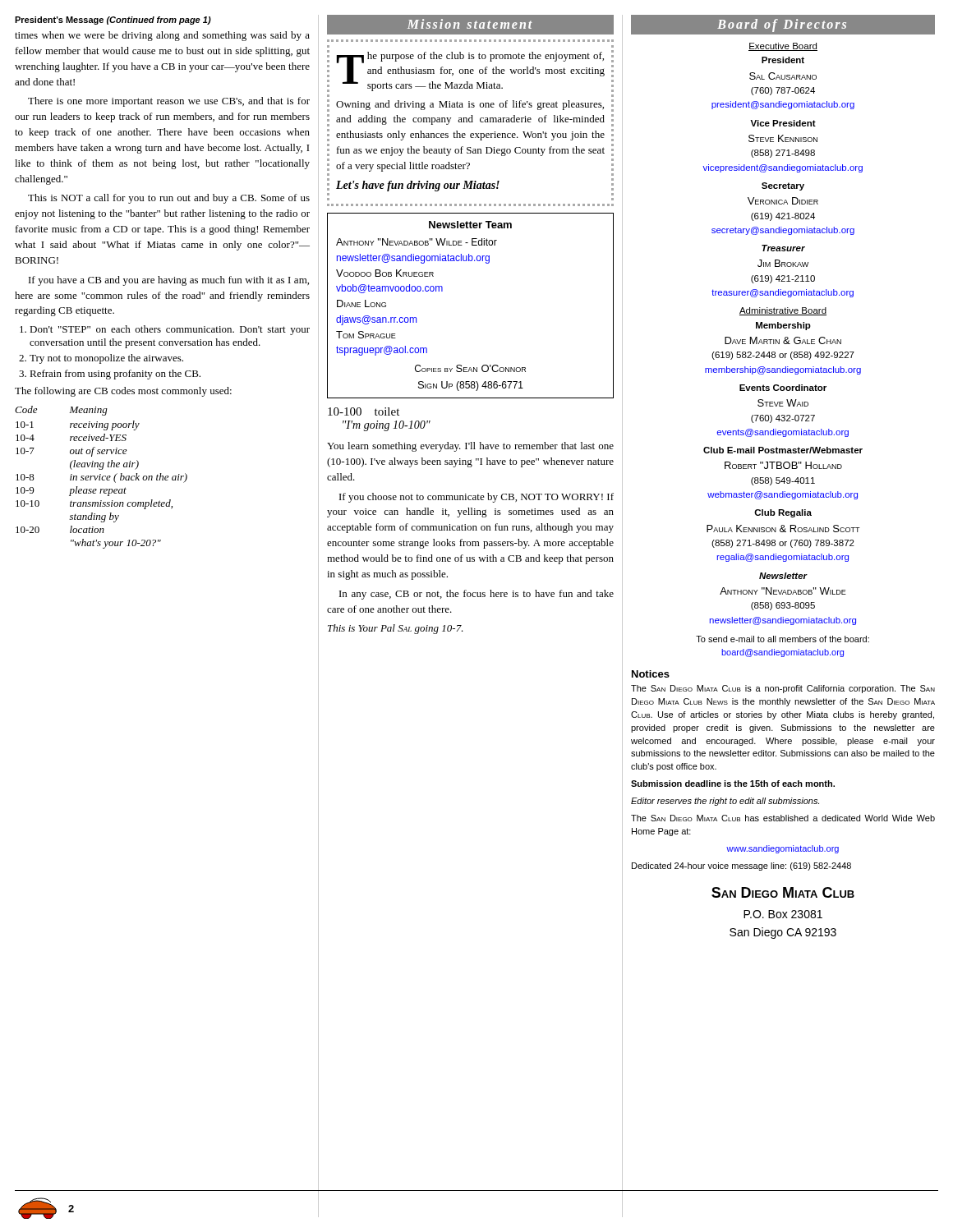Click on the region starting "Don't "STEP" on"
The height and width of the screenshot is (1232, 953).
(x=170, y=352)
